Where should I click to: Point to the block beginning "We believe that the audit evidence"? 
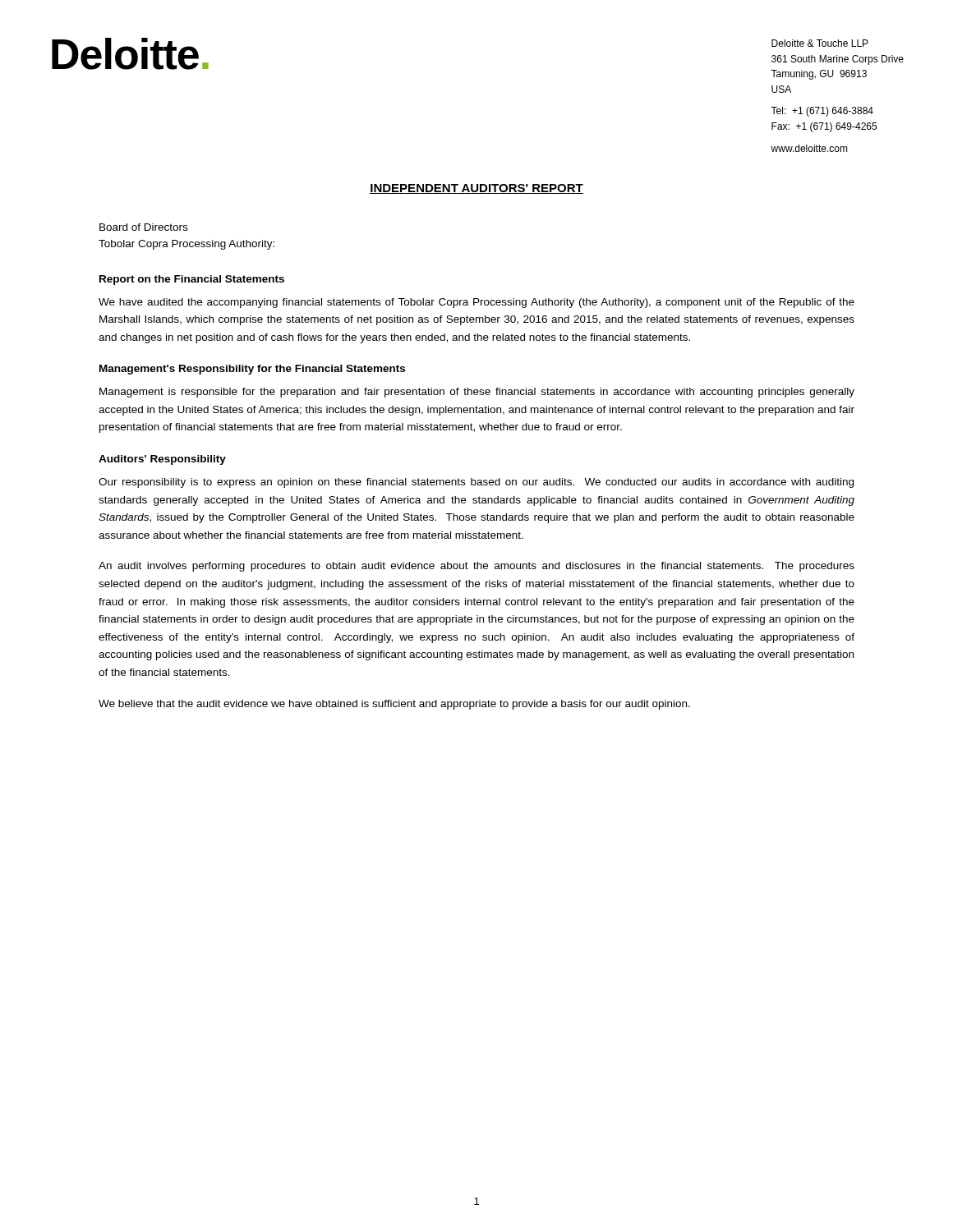coord(395,703)
